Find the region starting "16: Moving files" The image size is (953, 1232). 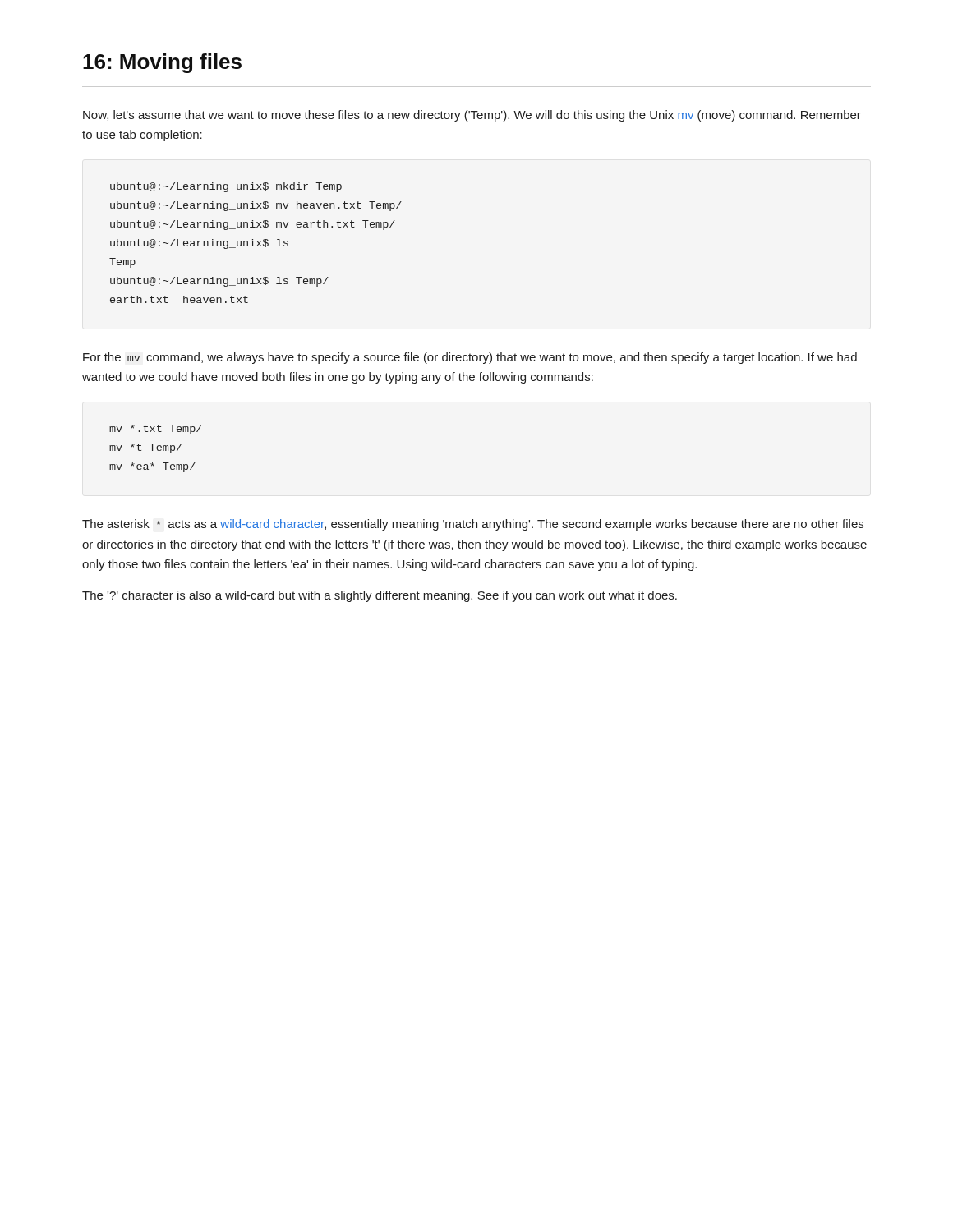(162, 63)
